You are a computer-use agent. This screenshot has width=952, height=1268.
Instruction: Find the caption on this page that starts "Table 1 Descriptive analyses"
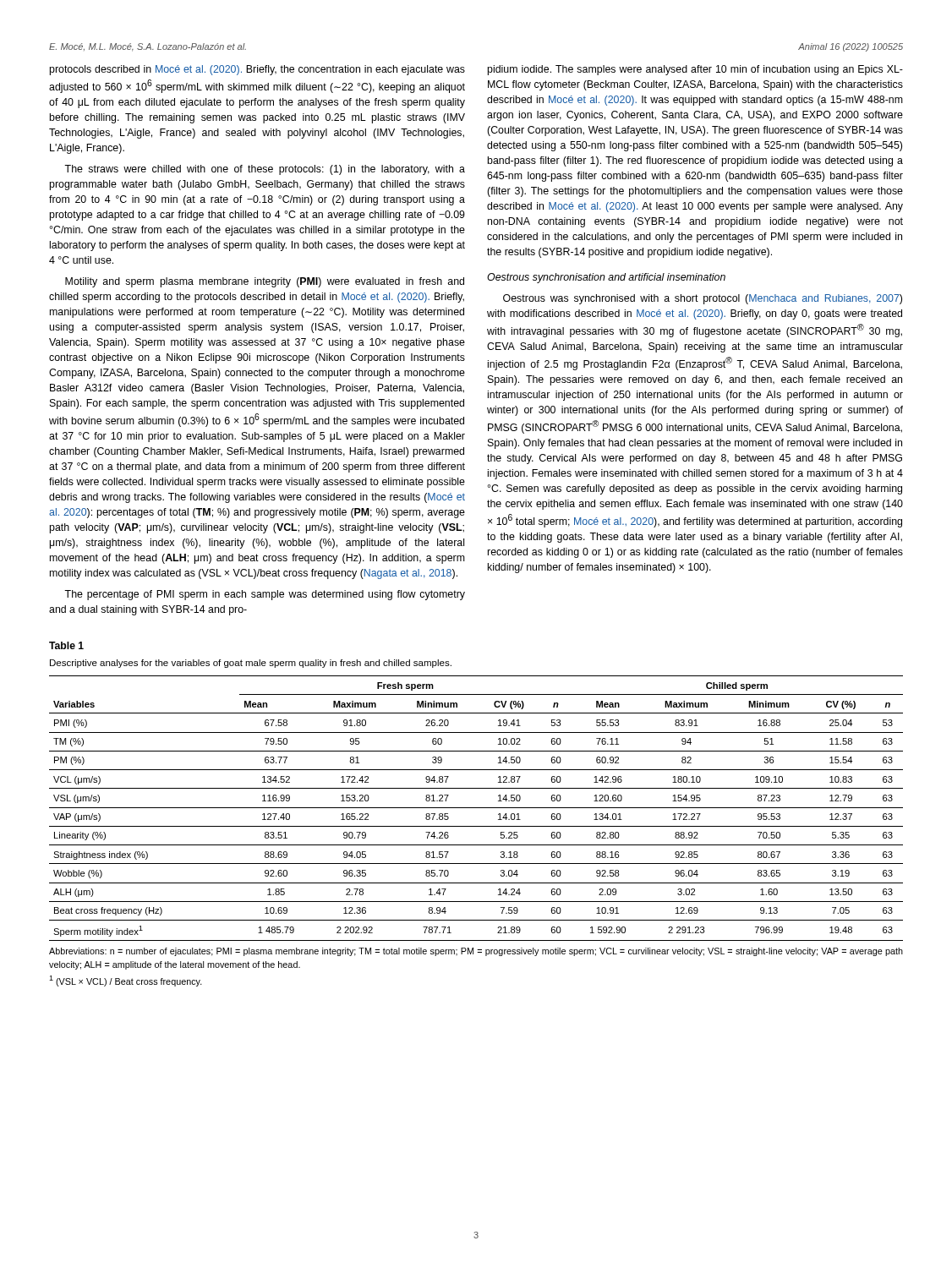coord(66,645)
